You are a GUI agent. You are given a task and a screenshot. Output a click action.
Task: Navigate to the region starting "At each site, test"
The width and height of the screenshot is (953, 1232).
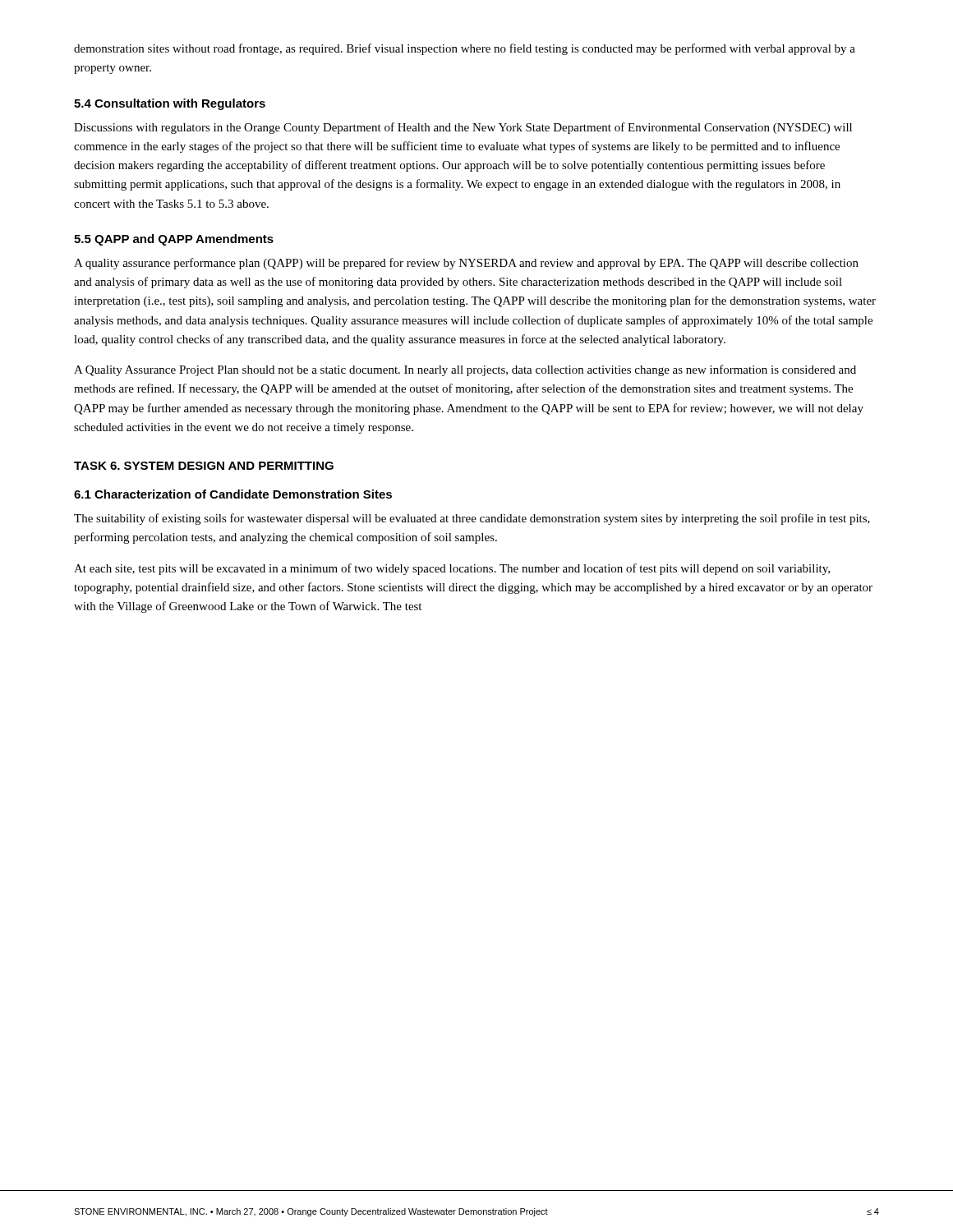click(476, 588)
